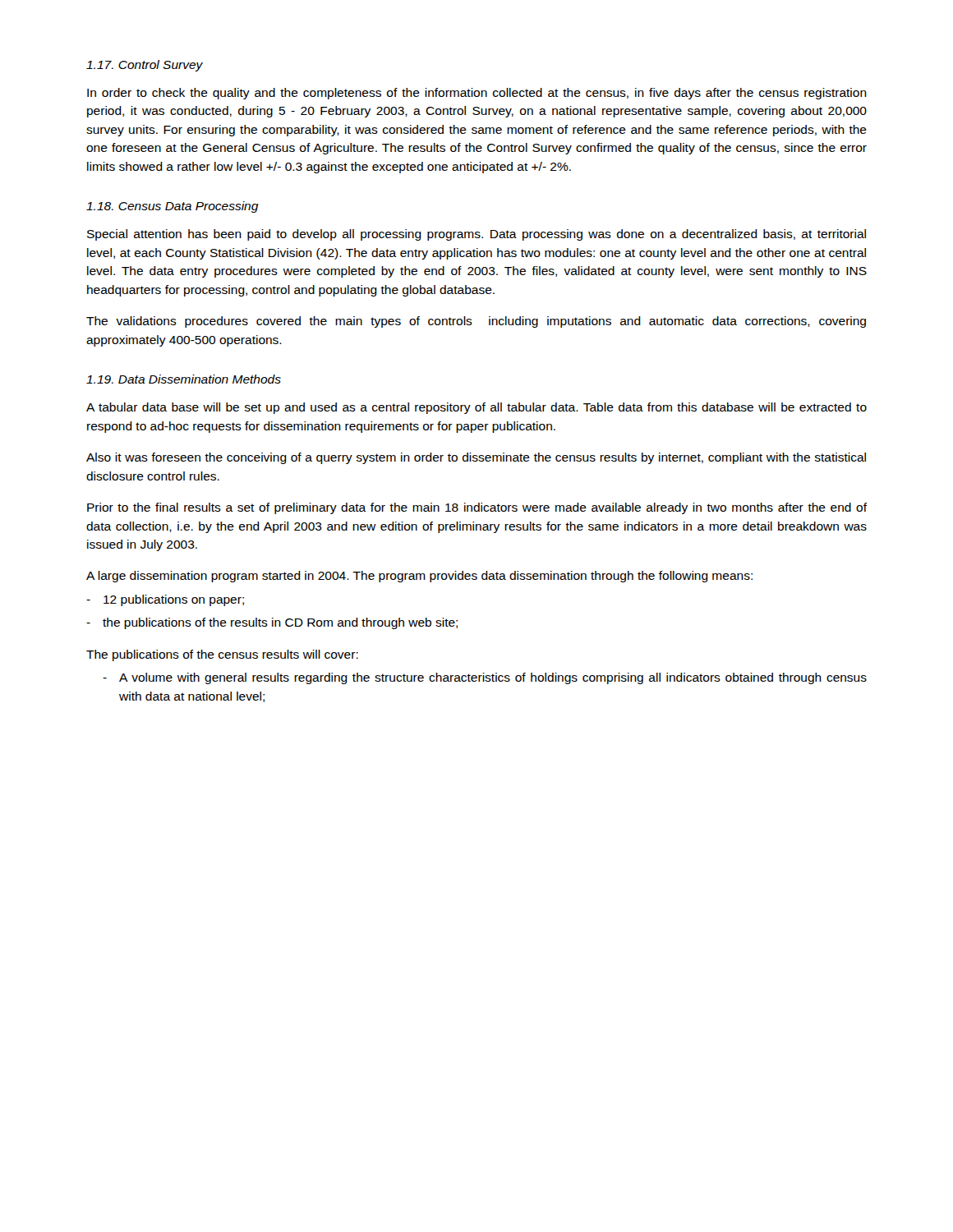This screenshot has width=953, height=1232.
Task: Point to the text block starting "Special attention has been paid to"
Action: pyautogui.click(x=476, y=262)
